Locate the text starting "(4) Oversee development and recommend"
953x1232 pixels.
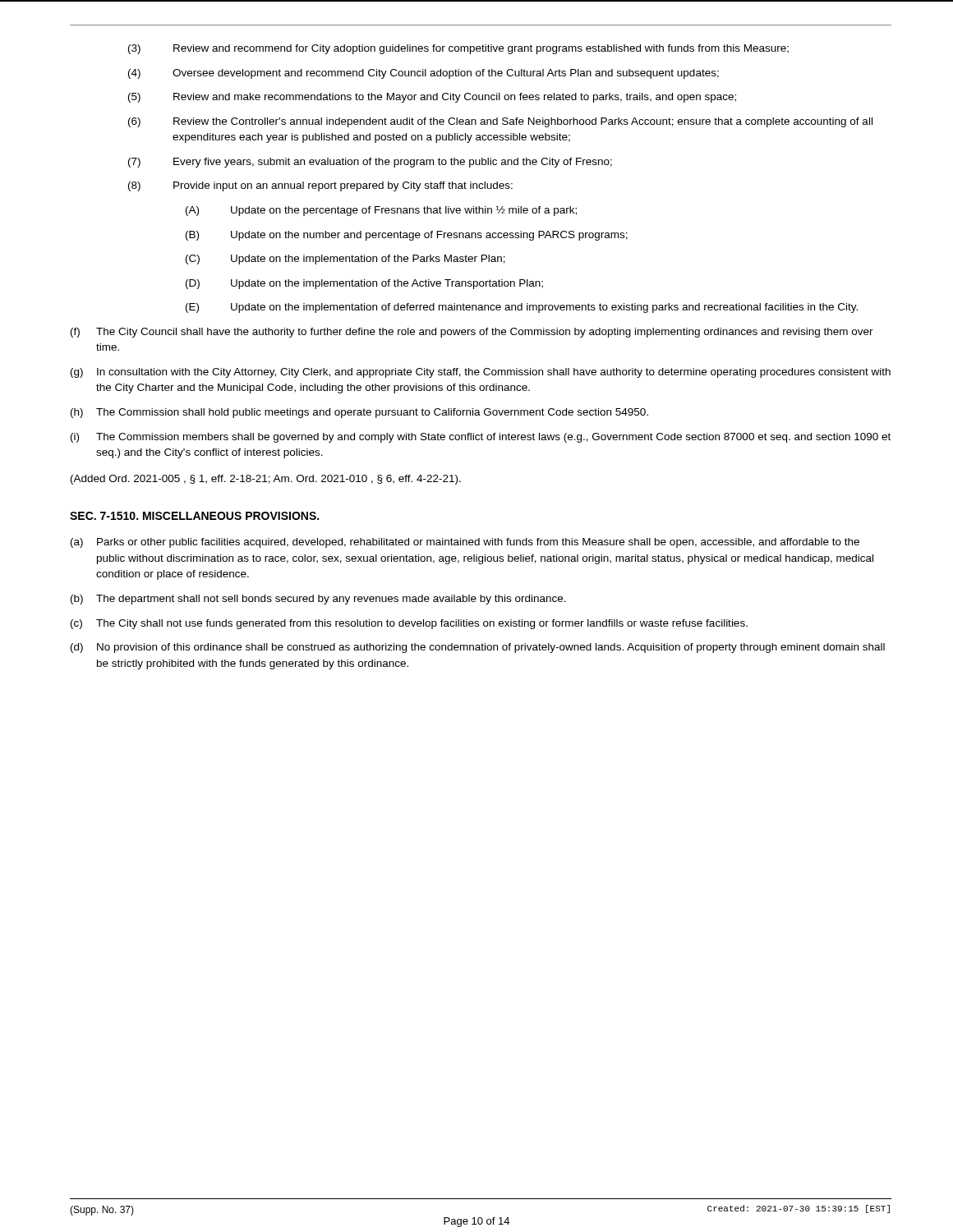(509, 73)
